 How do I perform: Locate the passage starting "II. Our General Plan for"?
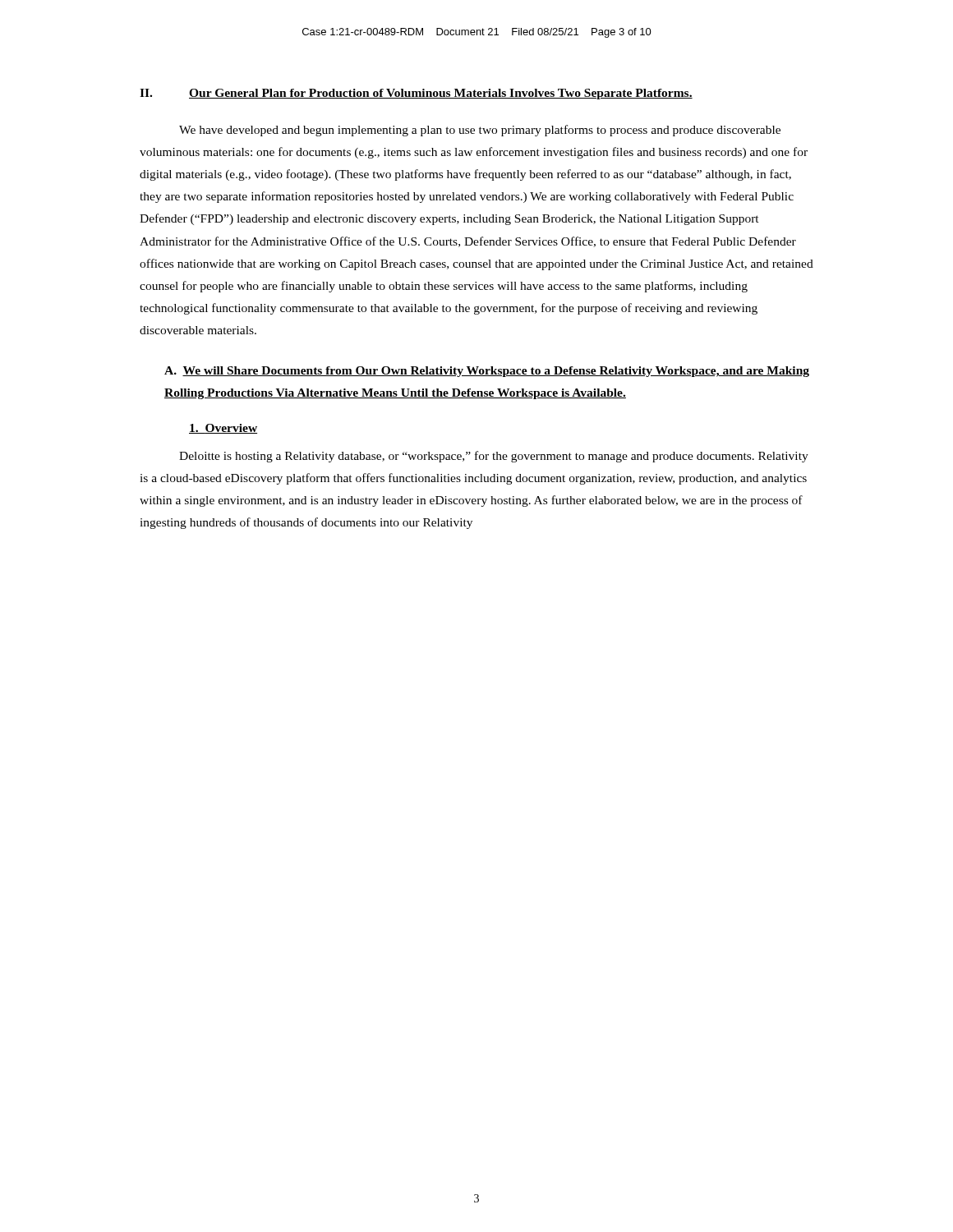pos(416,92)
